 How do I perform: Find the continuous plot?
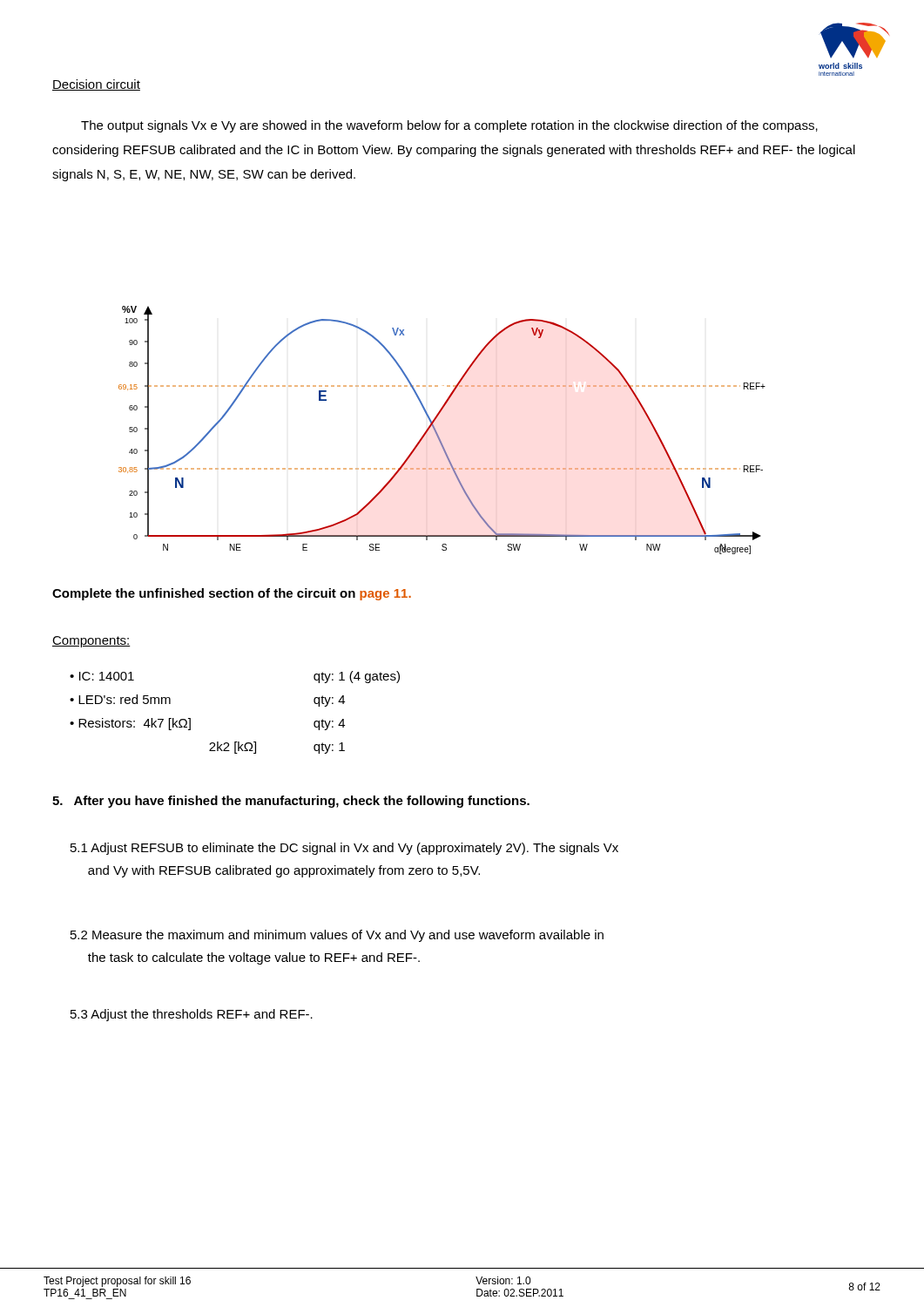(x=444, y=436)
